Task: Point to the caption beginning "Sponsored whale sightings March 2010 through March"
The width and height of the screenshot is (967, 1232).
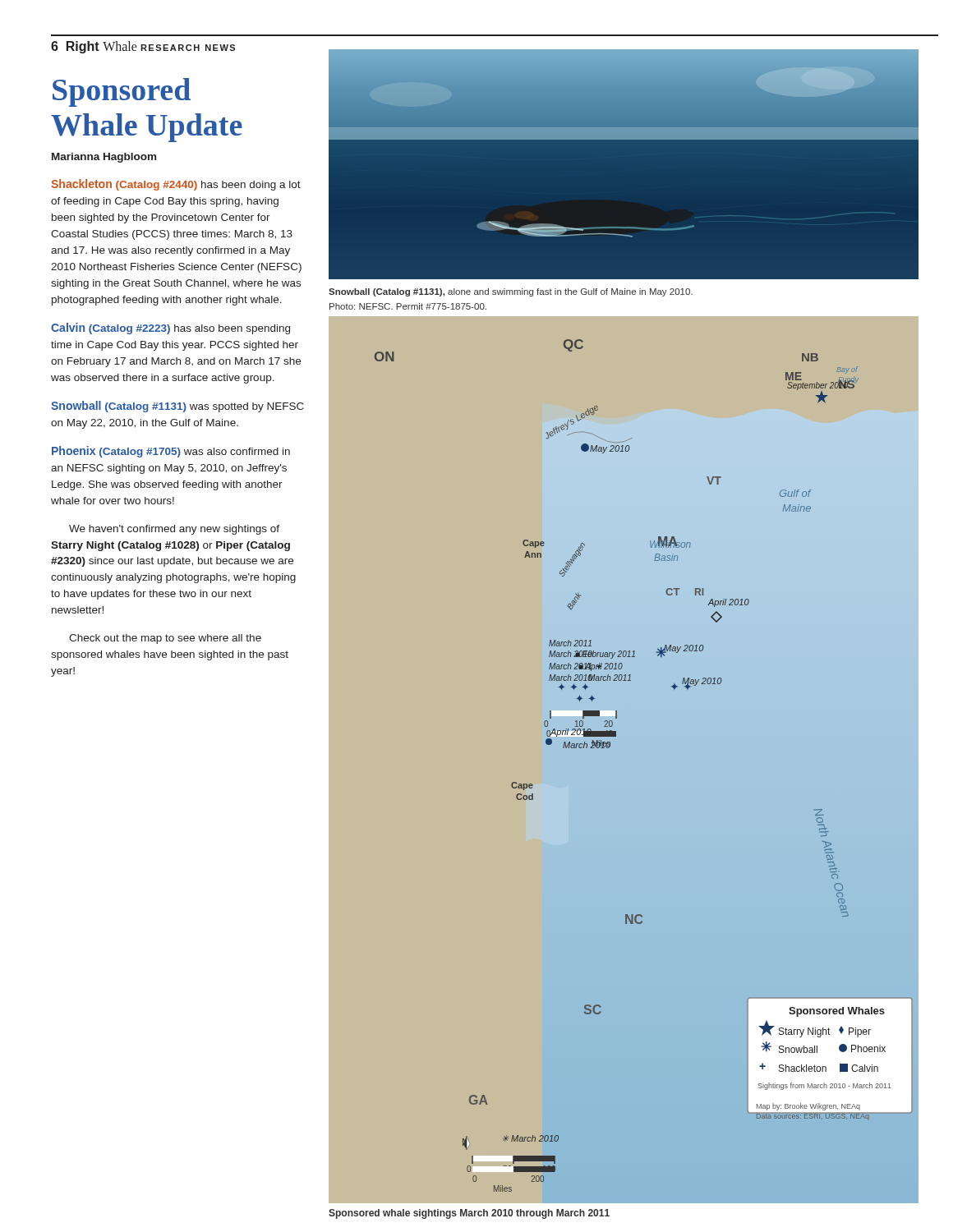Action: click(x=469, y=1213)
